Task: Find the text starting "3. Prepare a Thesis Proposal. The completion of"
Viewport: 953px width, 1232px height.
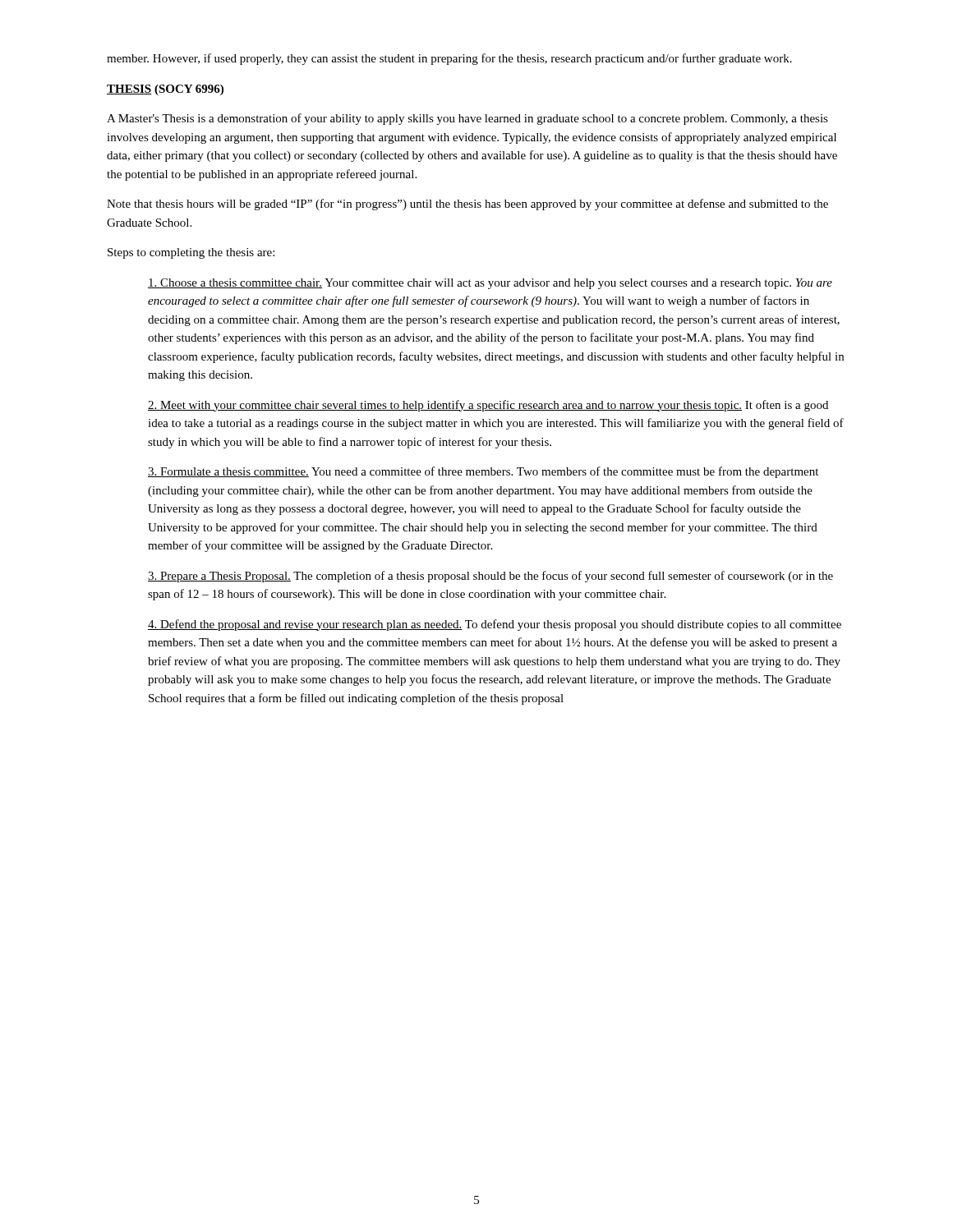Action: tap(491, 585)
